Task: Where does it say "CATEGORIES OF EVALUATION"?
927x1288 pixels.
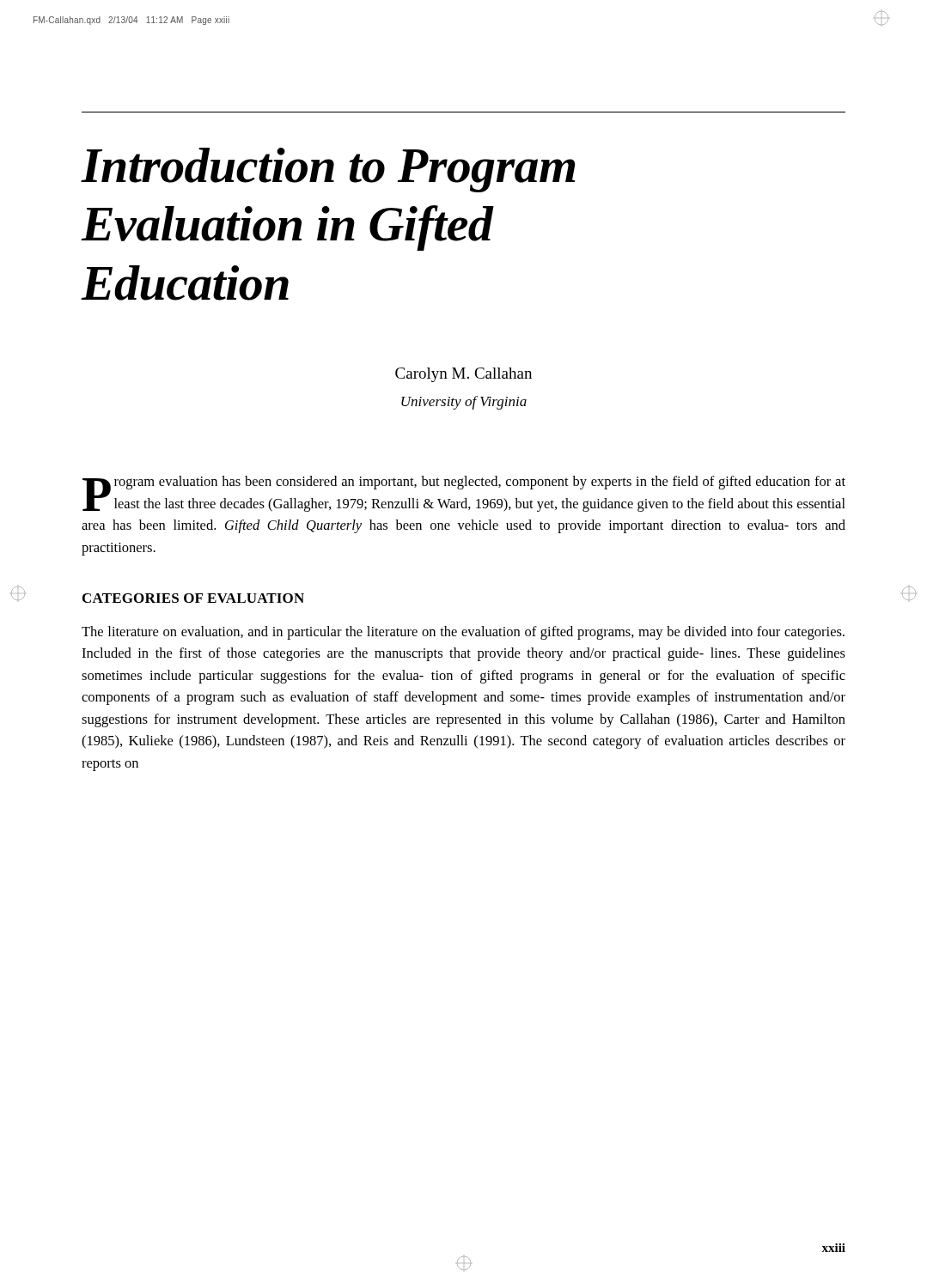Action: click(x=193, y=598)
